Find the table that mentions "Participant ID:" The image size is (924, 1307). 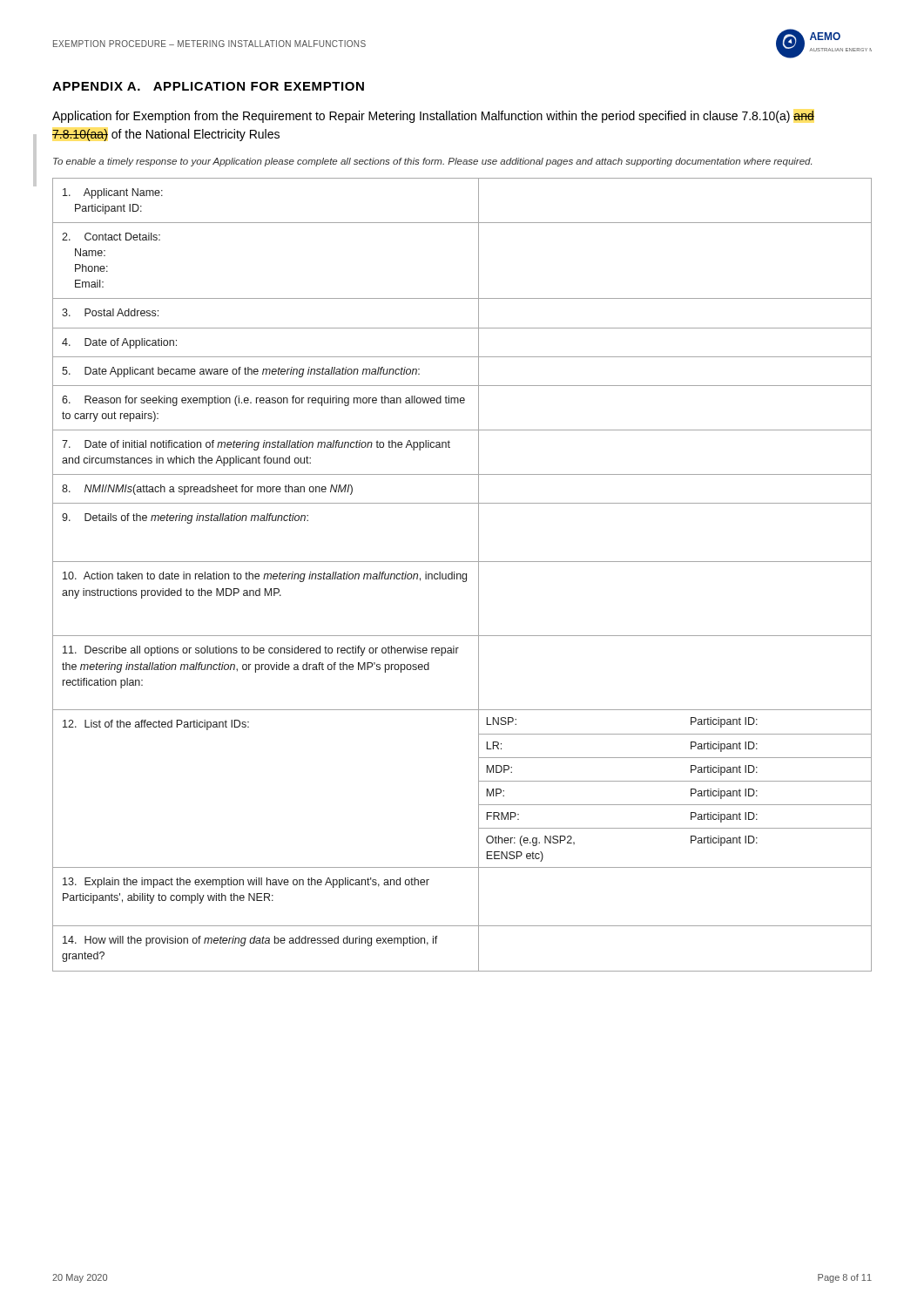point(462,574)
